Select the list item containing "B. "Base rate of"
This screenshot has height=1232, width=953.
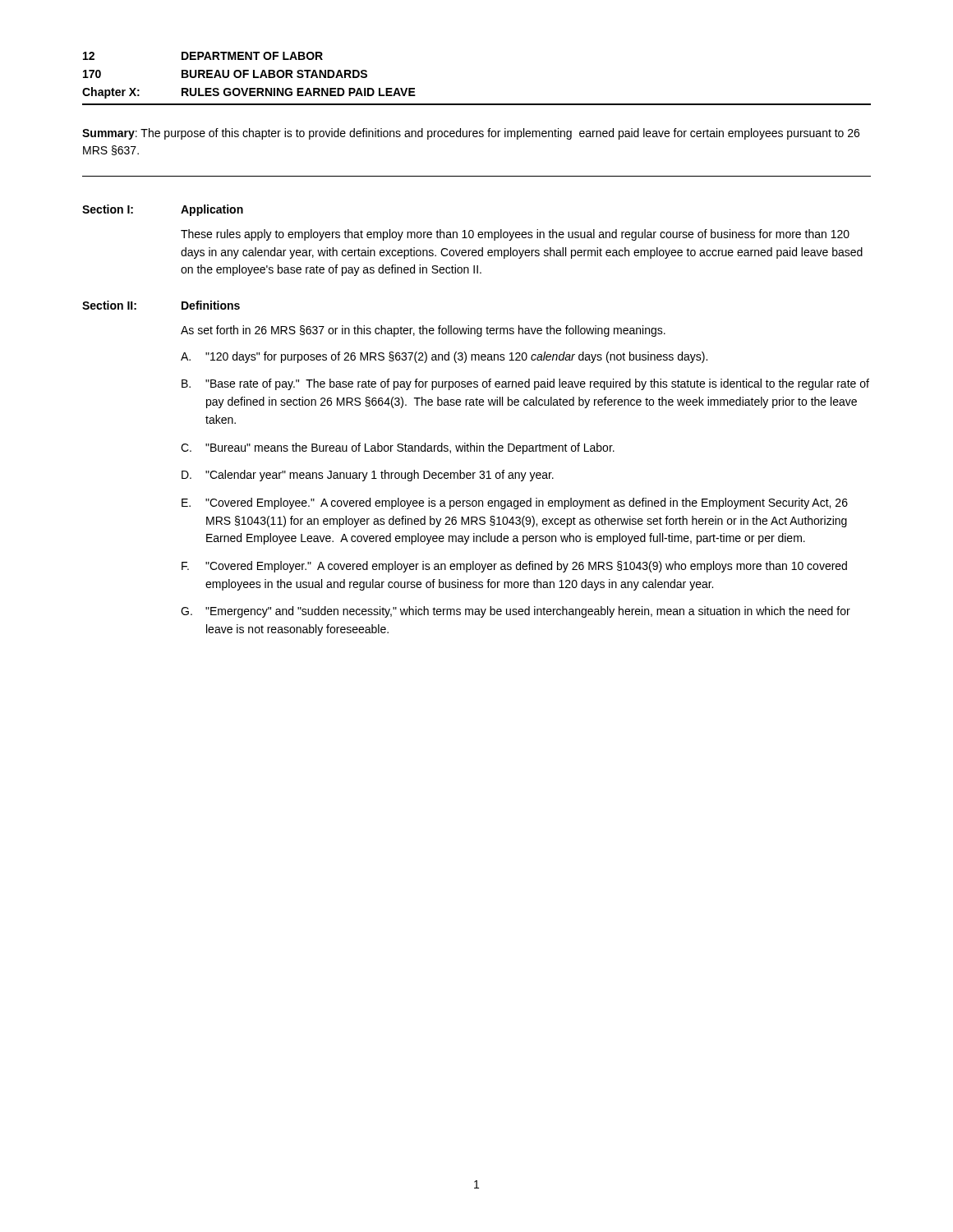coord(526,402)
